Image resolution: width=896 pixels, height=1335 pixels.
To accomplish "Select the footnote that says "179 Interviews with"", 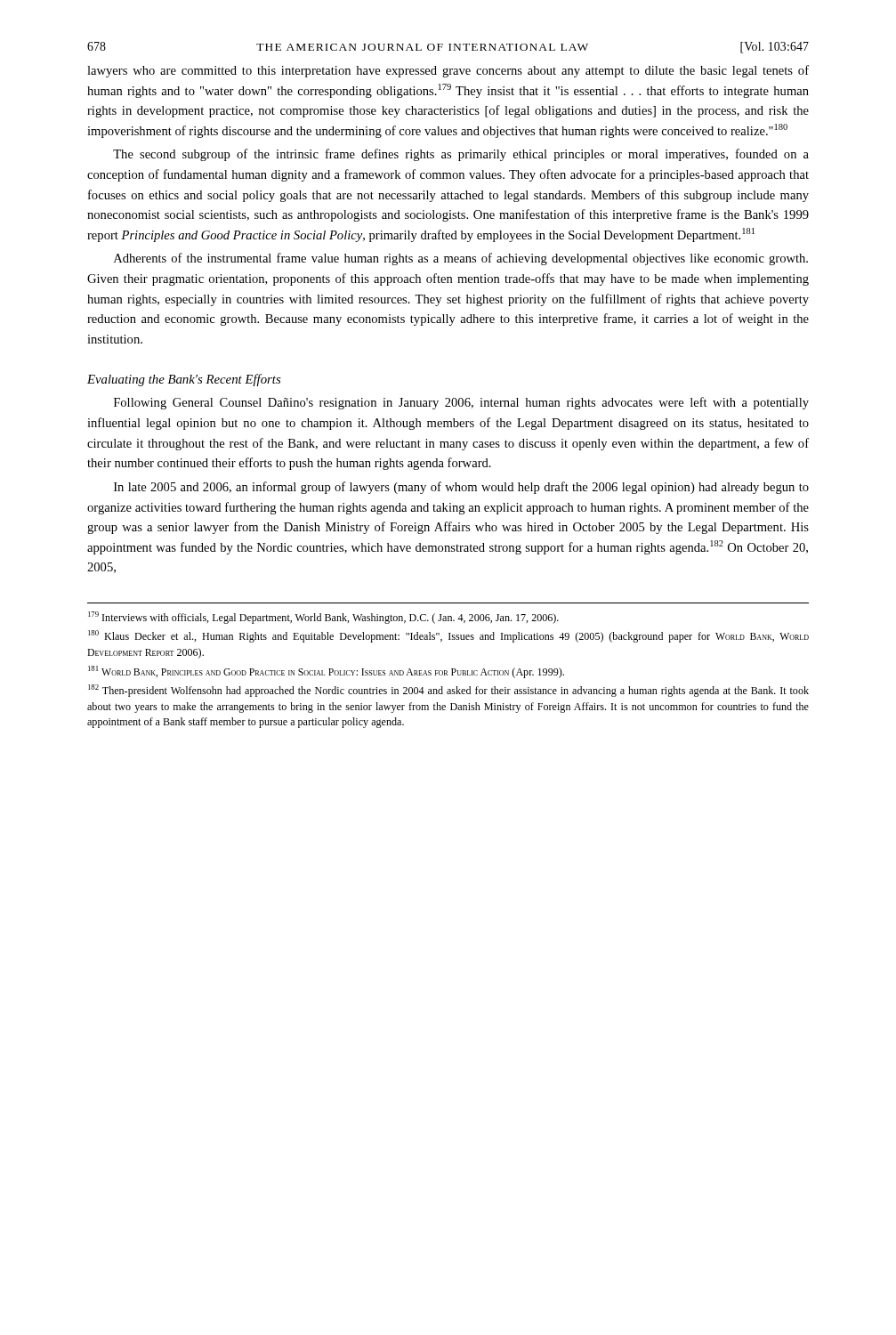I will click(x=323, y=617).
